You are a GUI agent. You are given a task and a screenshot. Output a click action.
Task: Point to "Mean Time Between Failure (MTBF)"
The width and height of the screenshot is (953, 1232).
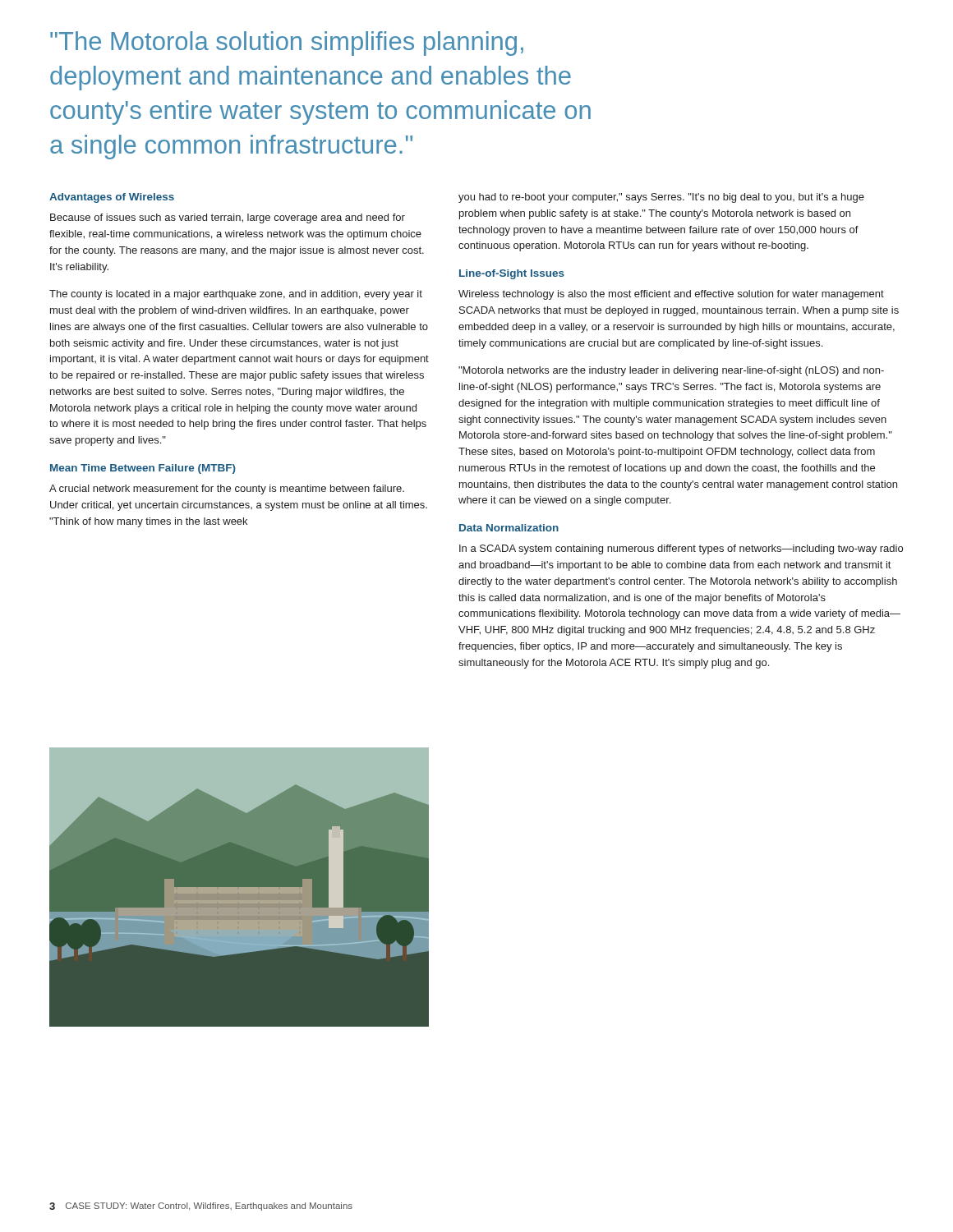[143, 468]
